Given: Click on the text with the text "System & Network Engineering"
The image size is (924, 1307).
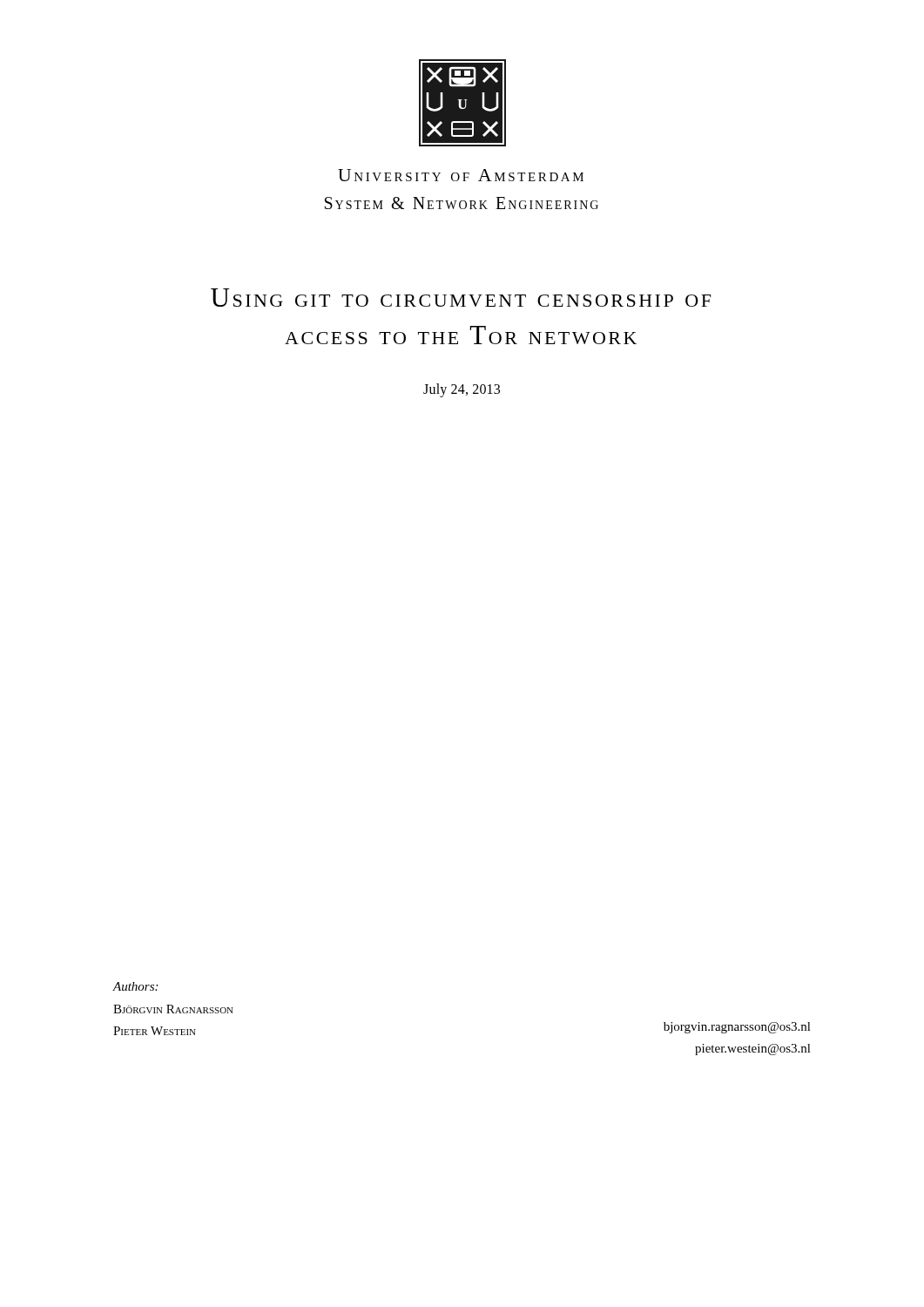Looking at the screenshot, I should coord(462,203).
